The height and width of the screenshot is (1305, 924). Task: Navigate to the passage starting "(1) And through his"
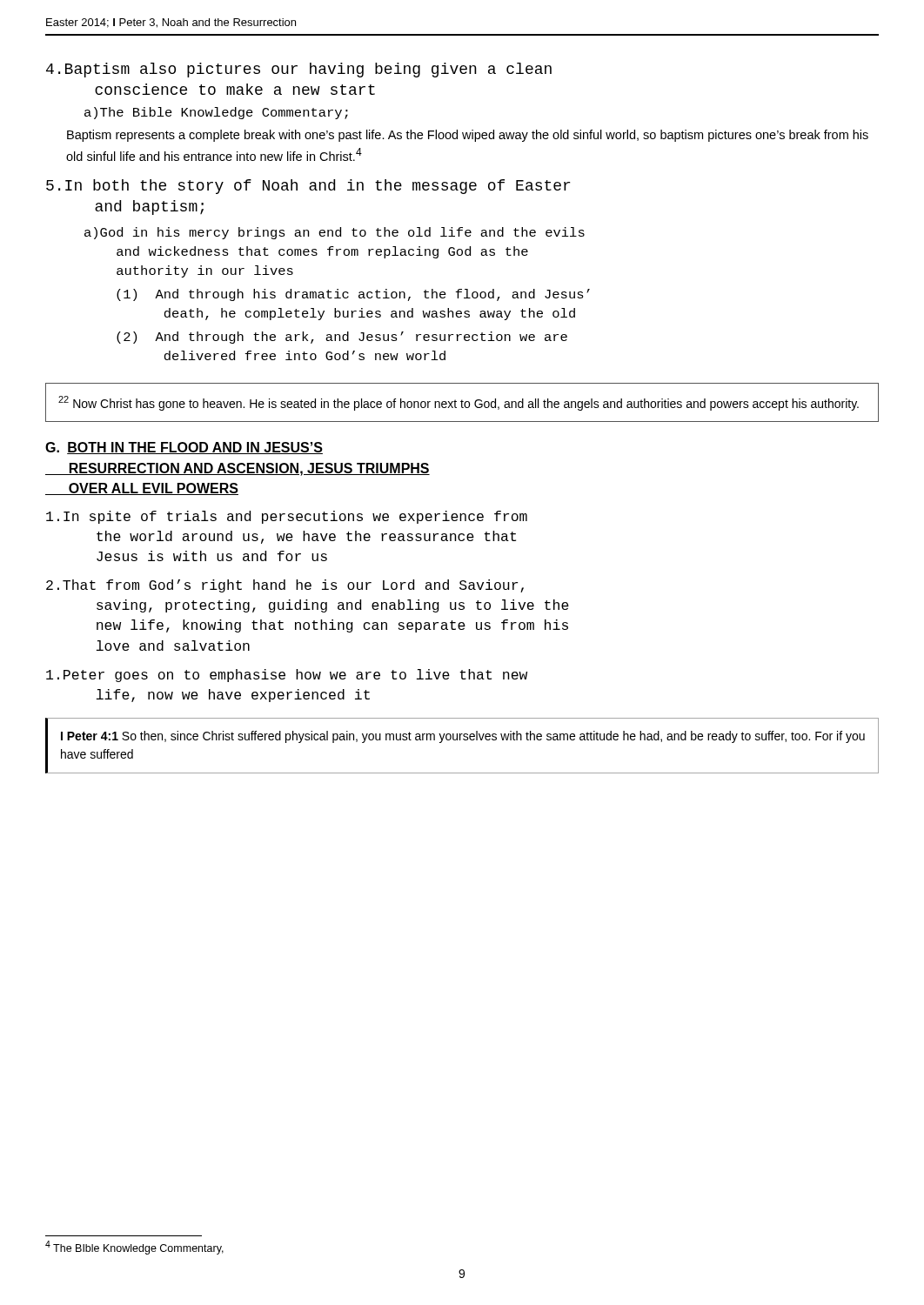pyautogui.click(x=354, y=305)
